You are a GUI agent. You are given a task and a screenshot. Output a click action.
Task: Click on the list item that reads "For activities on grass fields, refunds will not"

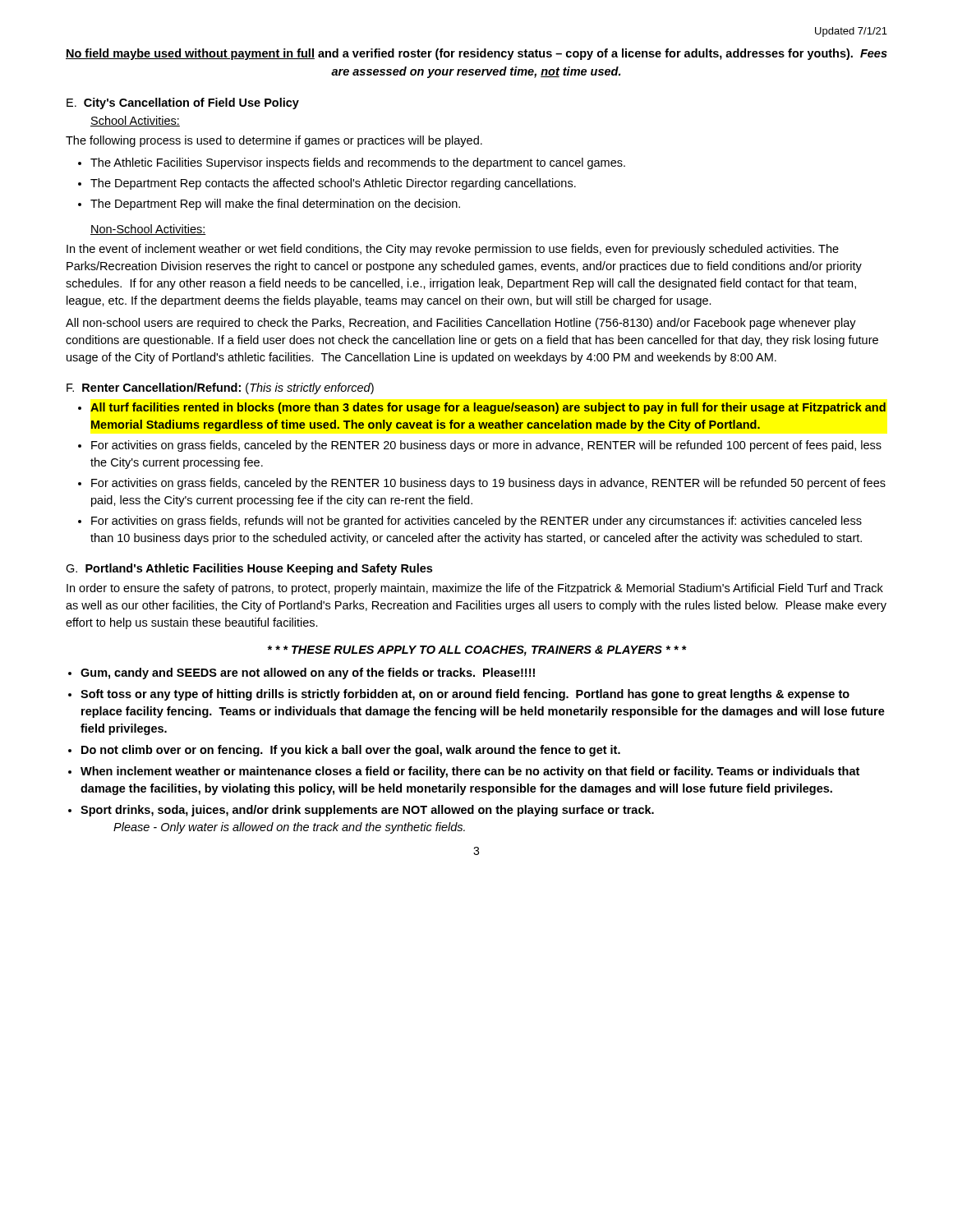click(x=477, y=529)
